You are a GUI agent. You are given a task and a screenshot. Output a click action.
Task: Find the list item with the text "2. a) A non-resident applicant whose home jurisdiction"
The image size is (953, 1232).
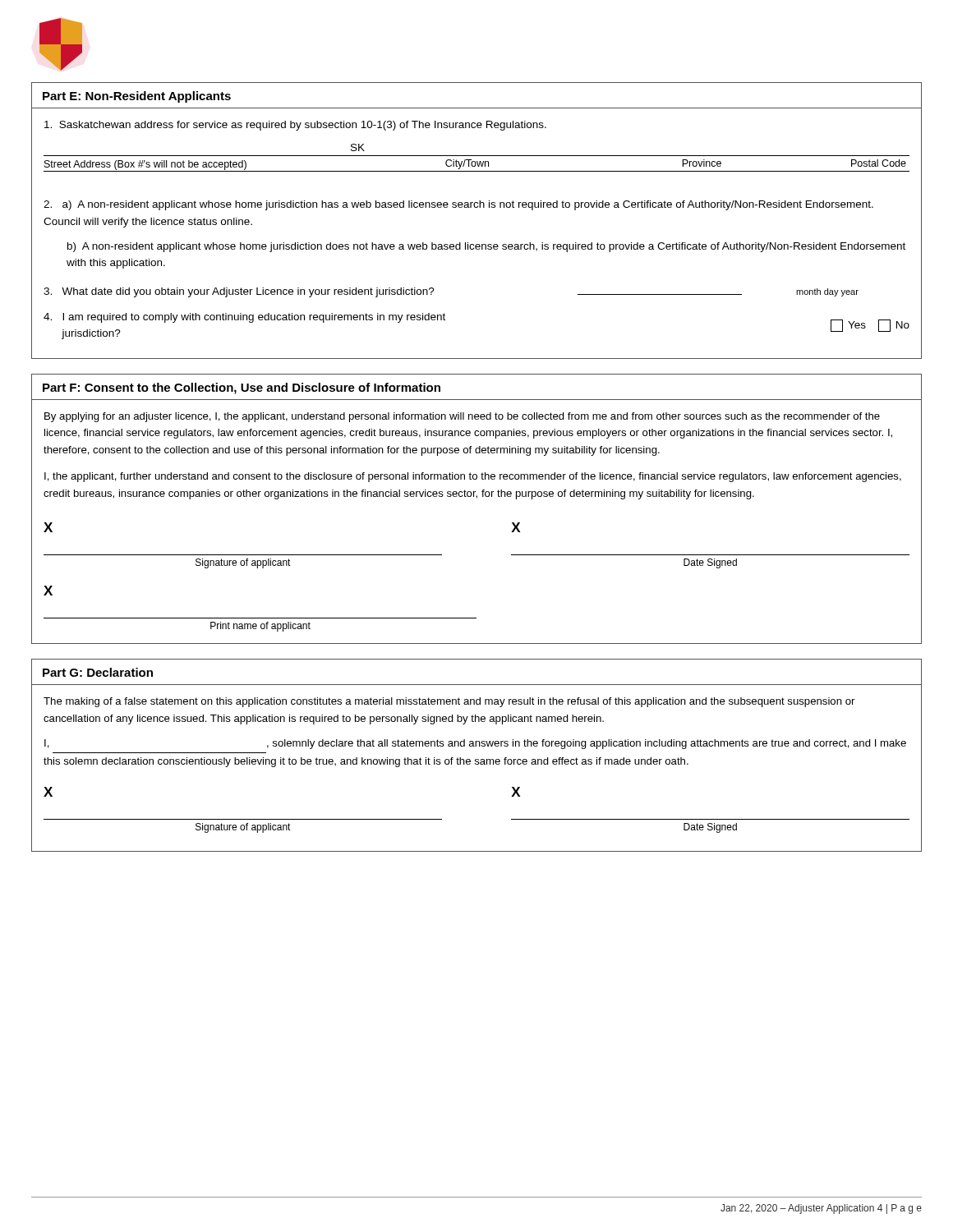pyautogui.click(x=459, y=213)
